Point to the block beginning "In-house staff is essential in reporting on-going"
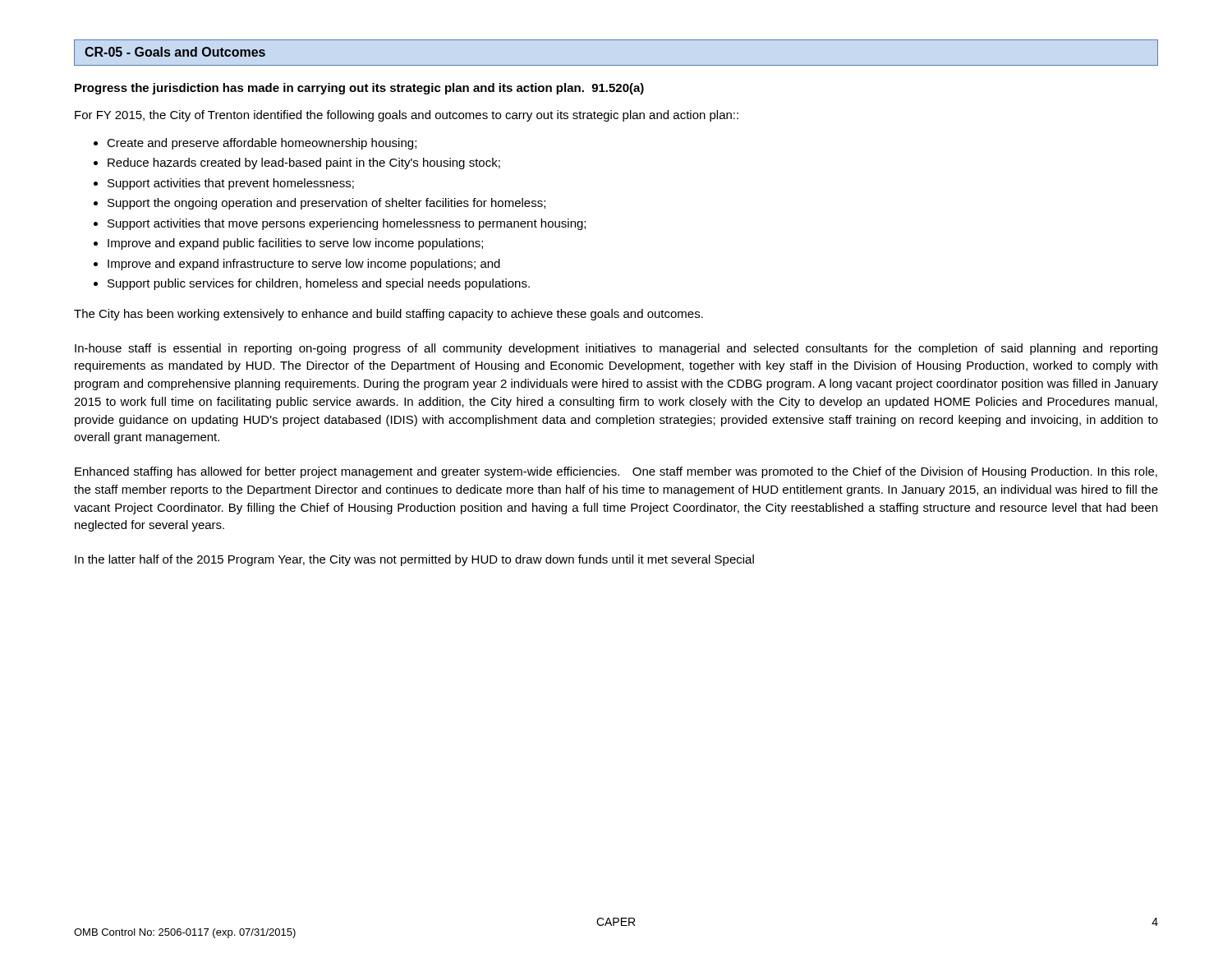 [x=616, y=392]
